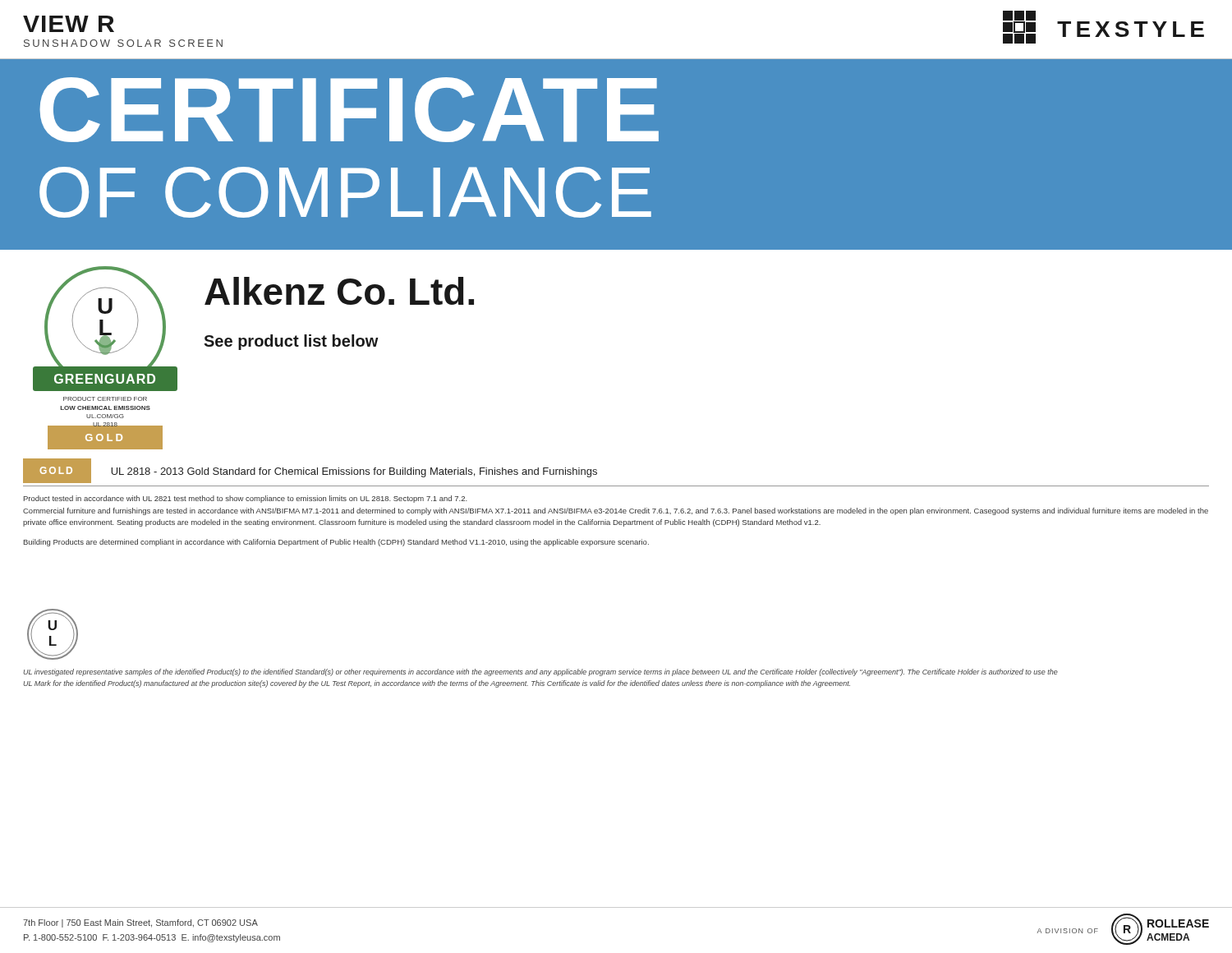Locate the footnote with the text "UL investigated representative samples of"

tap(540, 678)
